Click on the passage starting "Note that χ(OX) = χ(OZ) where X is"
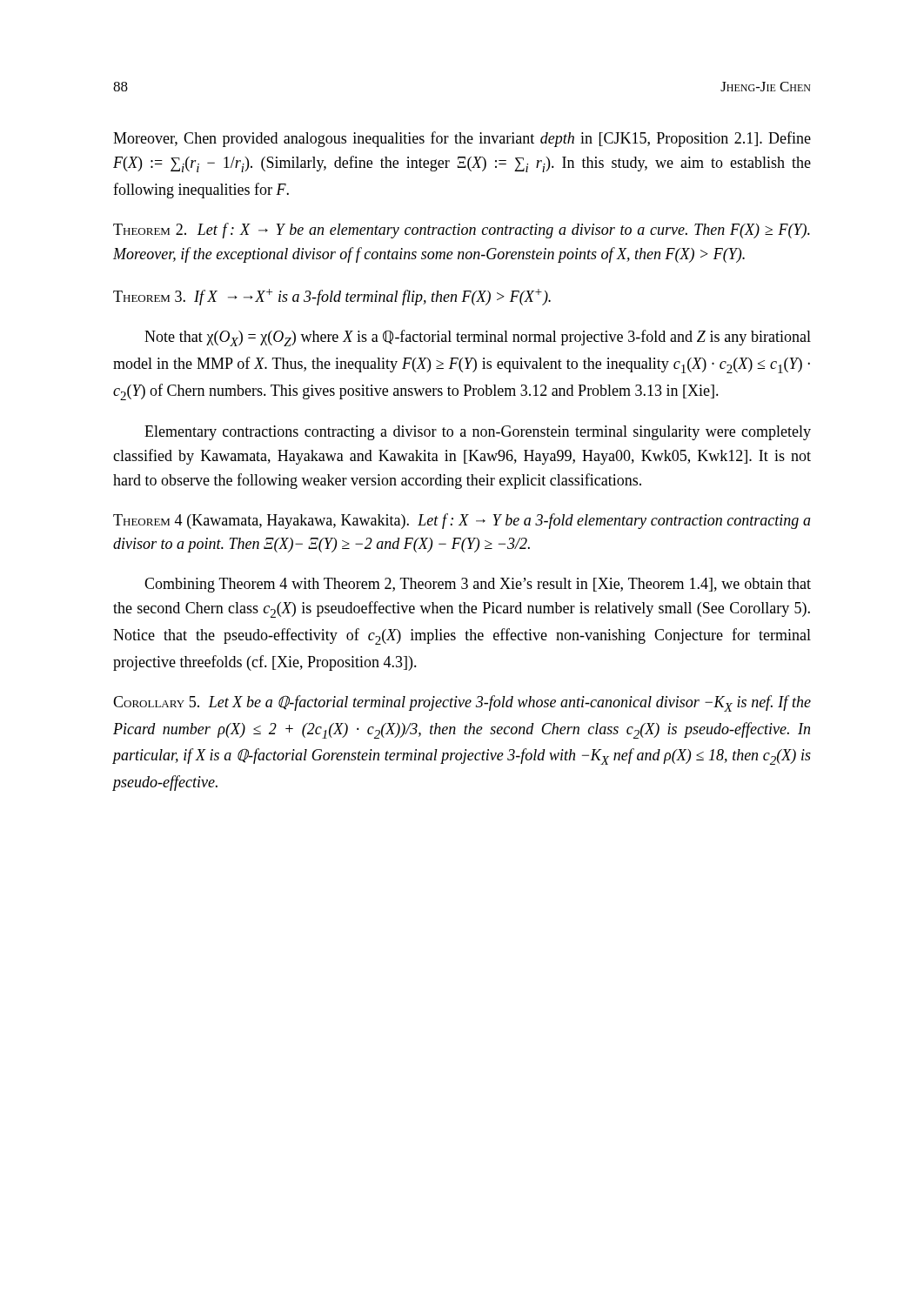This screenshot has width=924, height=1305. point(462,366)
